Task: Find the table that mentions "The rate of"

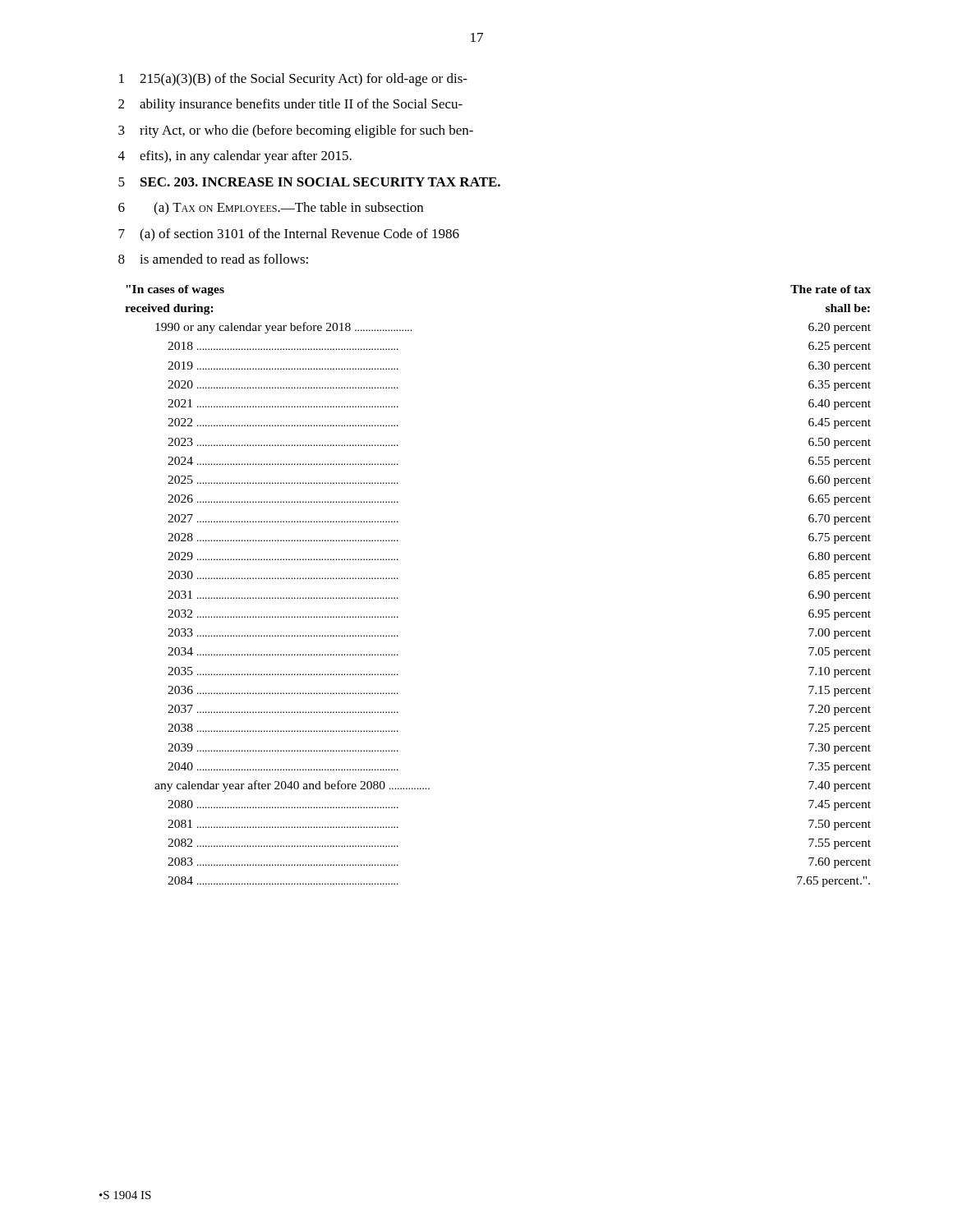Action: click(x=498, y=584)
